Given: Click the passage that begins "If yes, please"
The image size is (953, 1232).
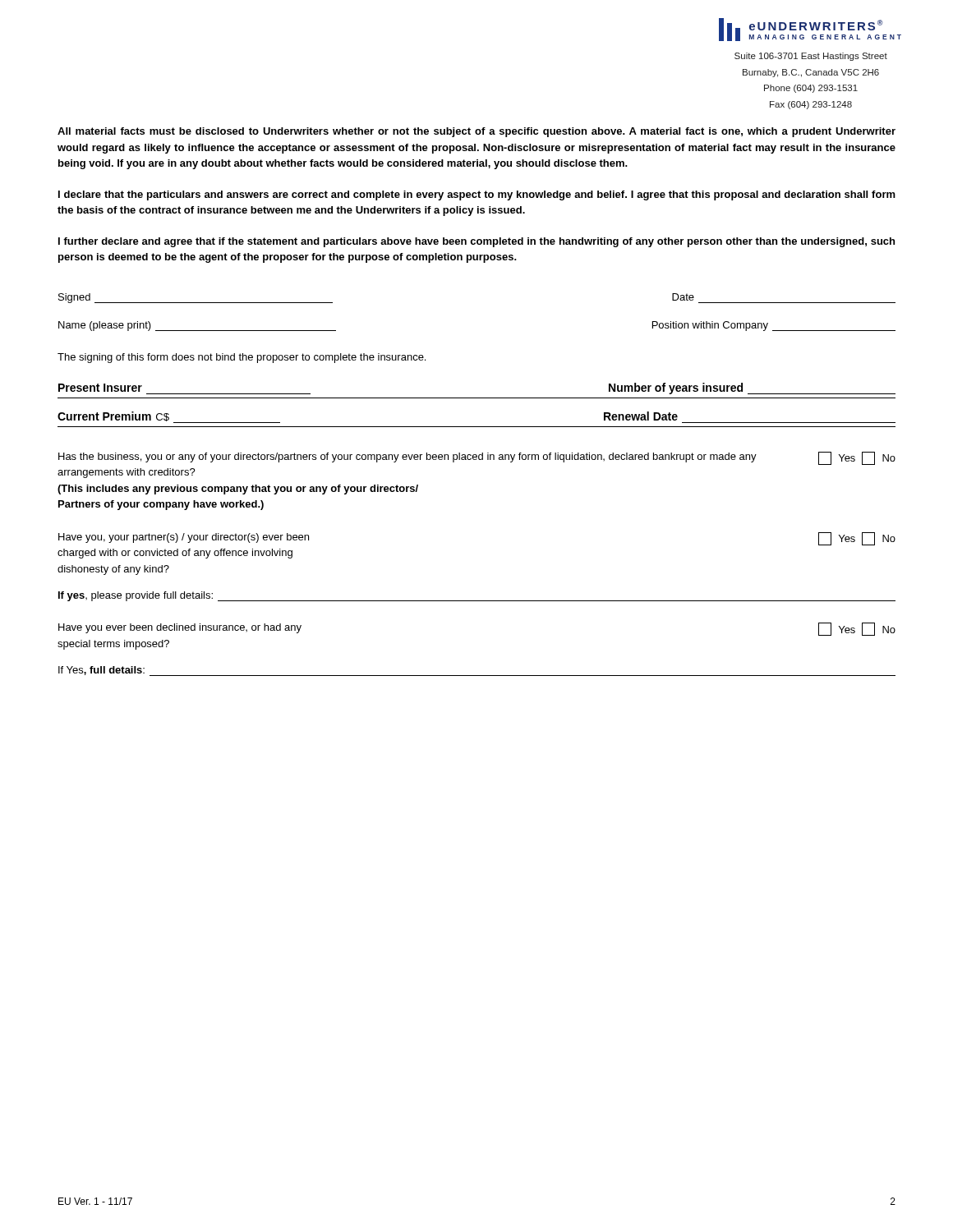Looking at the screenshot, I should pyautogui.click(x=476, y=595).
